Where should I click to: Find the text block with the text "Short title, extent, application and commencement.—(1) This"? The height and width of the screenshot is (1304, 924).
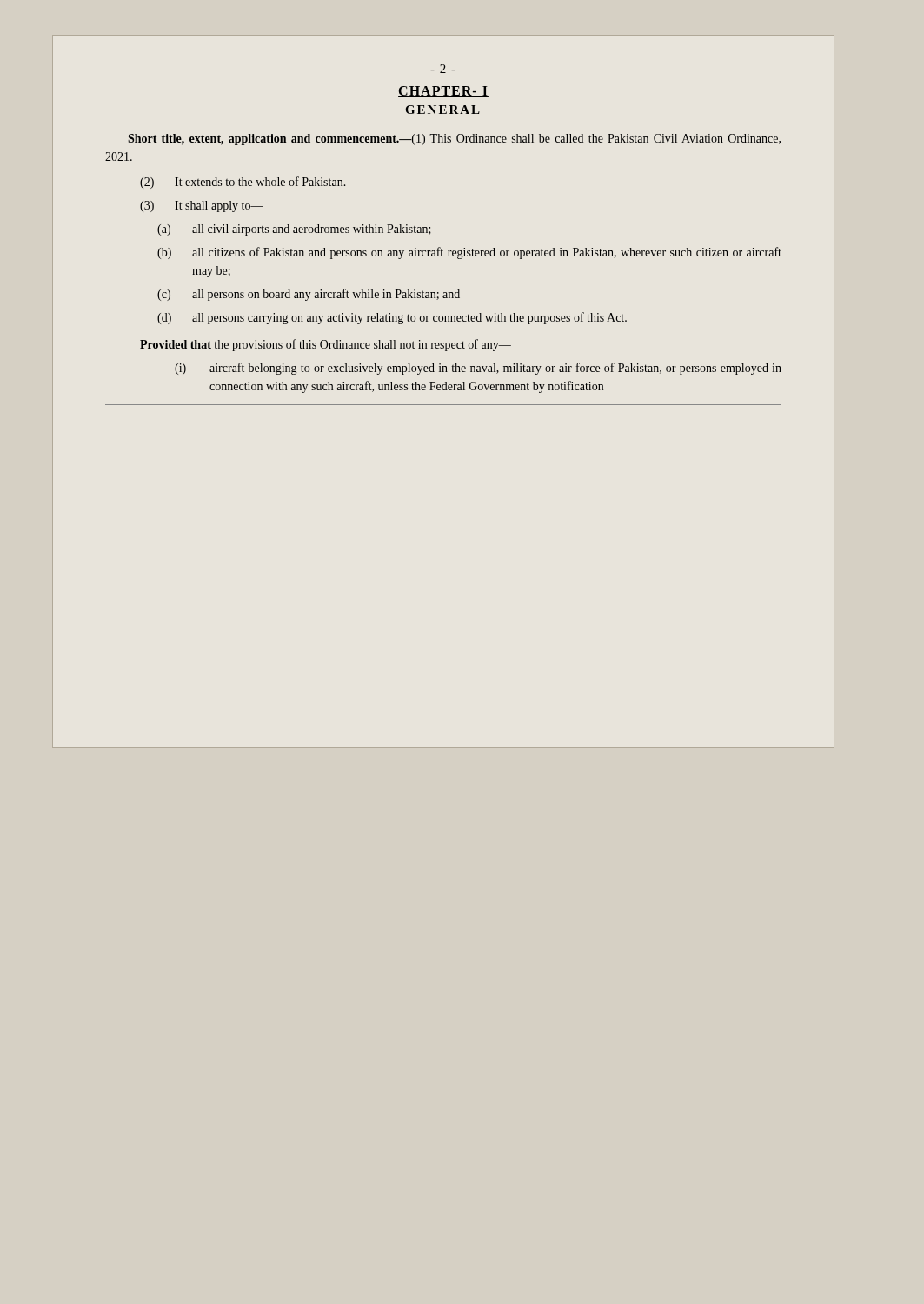pos(443,148)
